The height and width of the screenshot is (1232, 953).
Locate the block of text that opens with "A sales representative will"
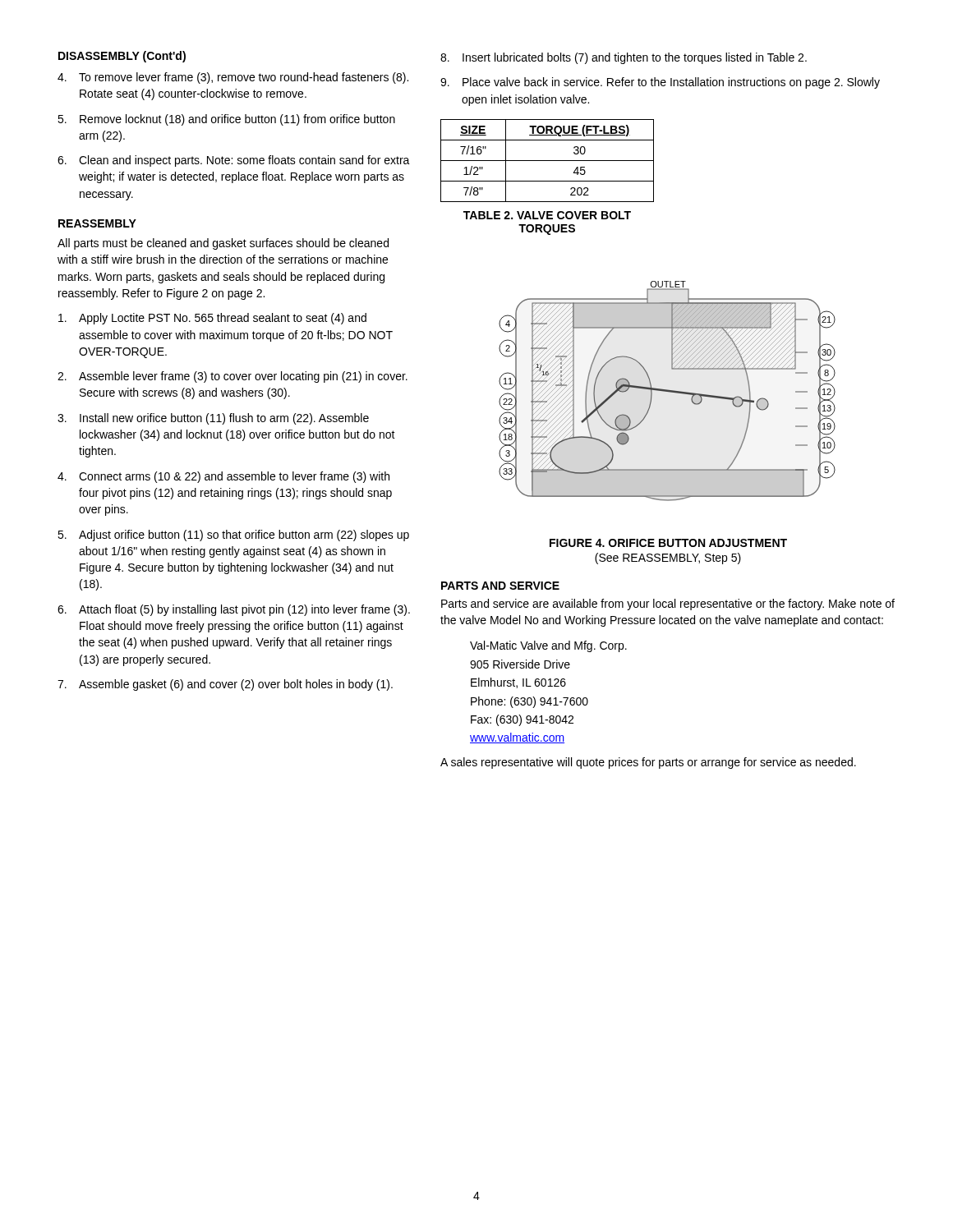pyautogui.click(x=648, y=762)
